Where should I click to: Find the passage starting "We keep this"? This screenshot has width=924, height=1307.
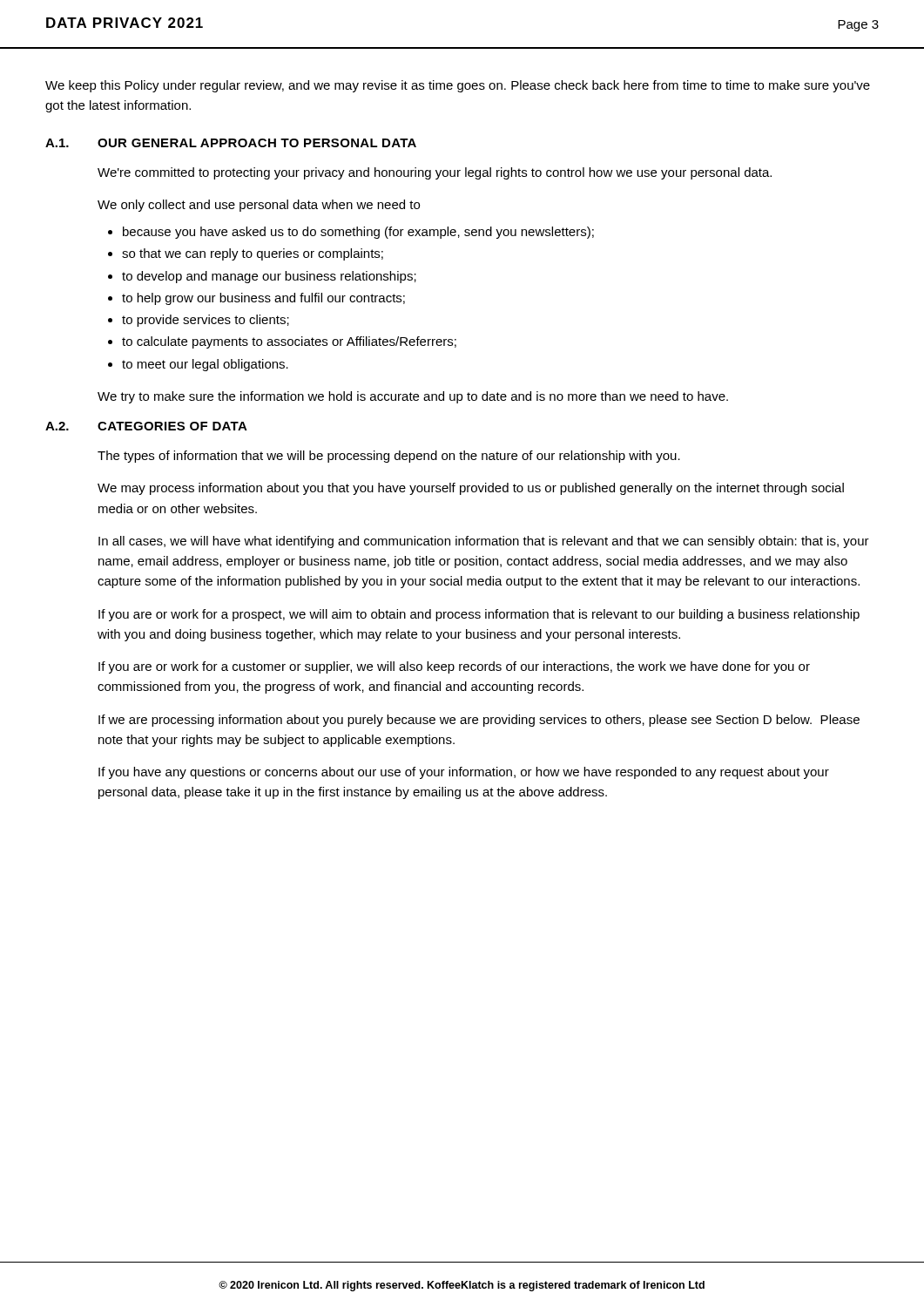point(458,95)
